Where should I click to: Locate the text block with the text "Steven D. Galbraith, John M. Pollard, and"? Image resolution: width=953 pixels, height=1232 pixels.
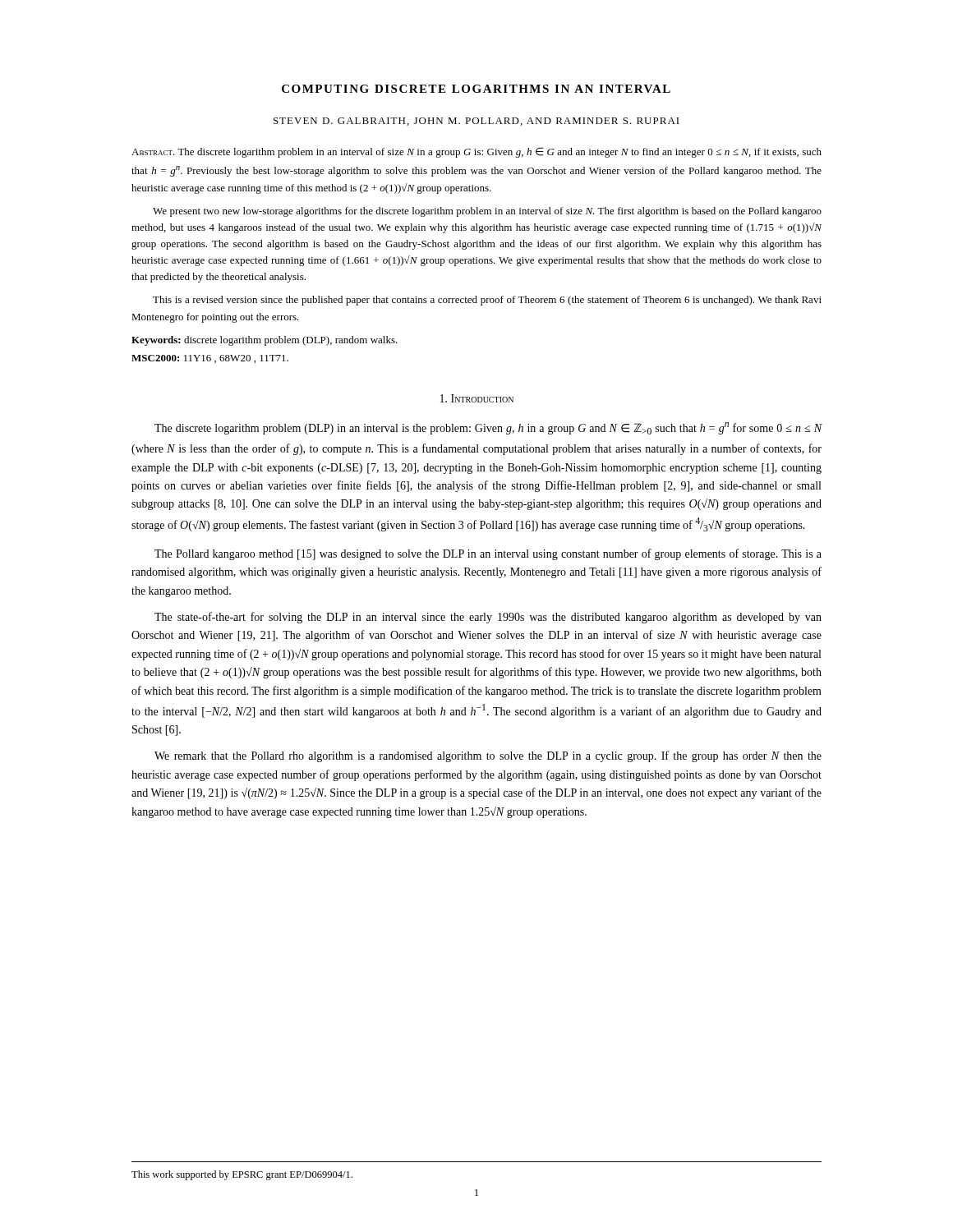(x=476, y=120)
